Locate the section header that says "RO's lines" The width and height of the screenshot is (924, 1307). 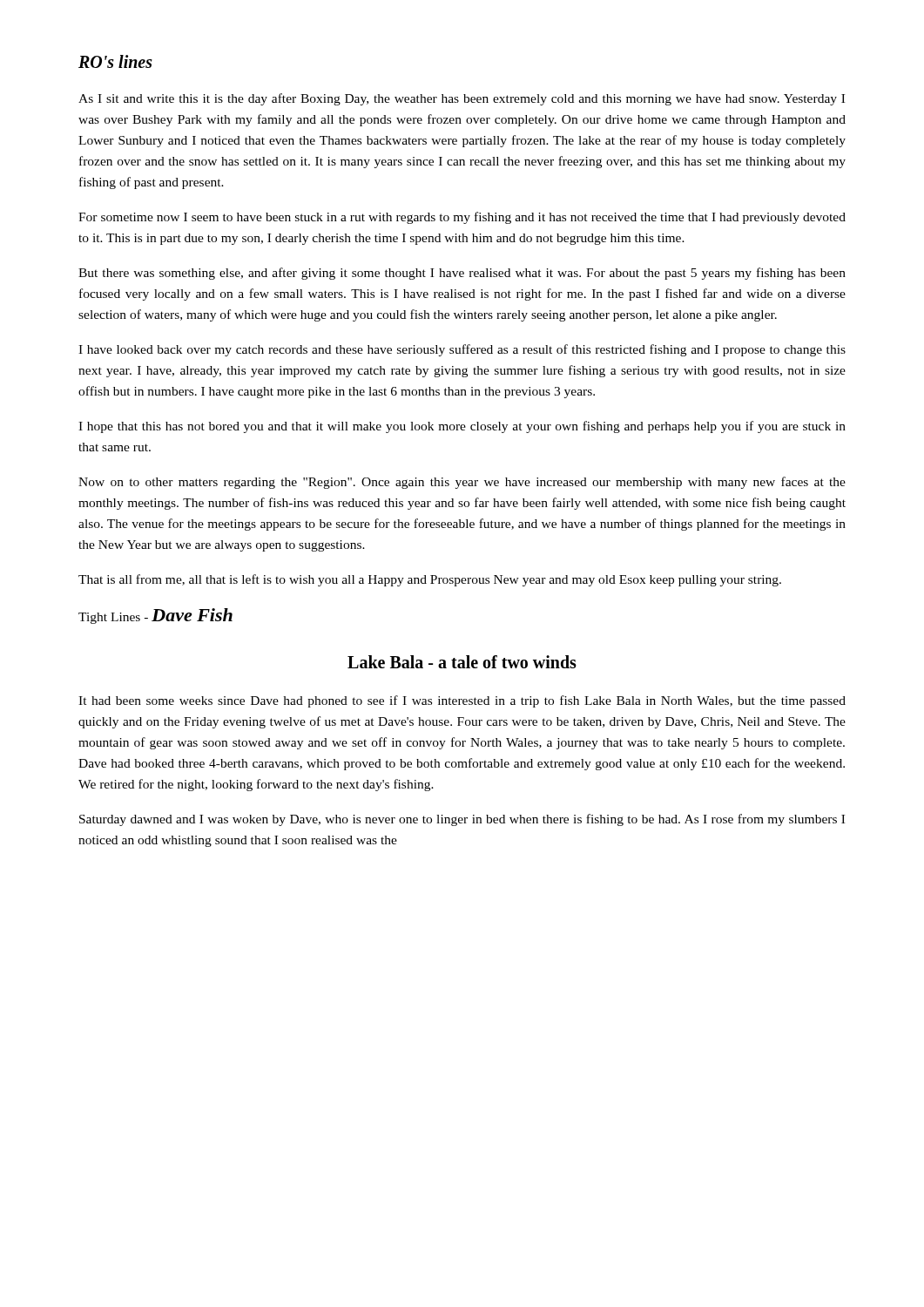click(x=115, y=62)
